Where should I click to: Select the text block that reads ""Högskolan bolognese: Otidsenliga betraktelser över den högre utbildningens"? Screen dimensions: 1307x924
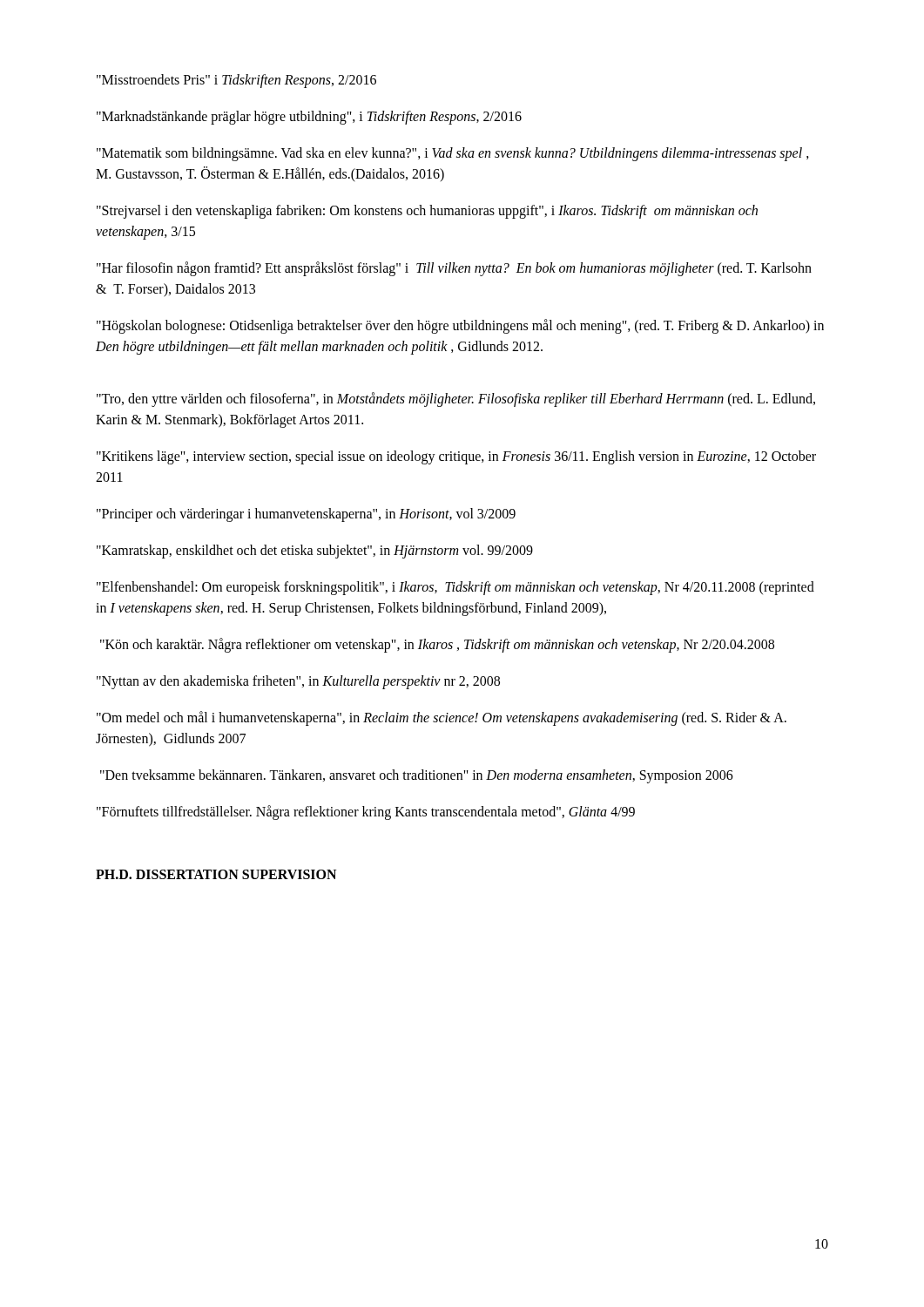(x=460, y=336)
